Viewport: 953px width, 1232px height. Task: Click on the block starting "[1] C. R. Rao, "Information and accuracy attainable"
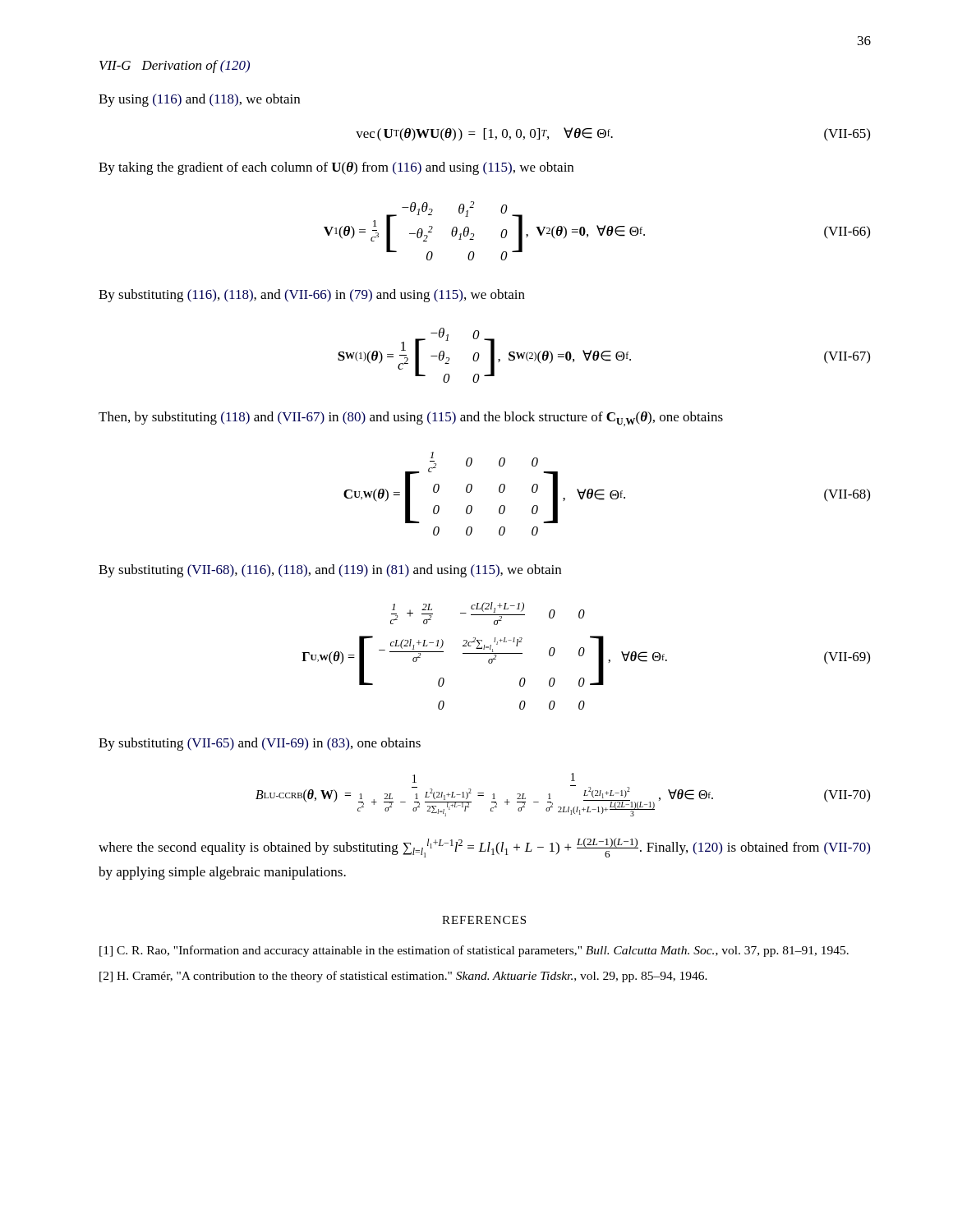[x=474, y=950]
